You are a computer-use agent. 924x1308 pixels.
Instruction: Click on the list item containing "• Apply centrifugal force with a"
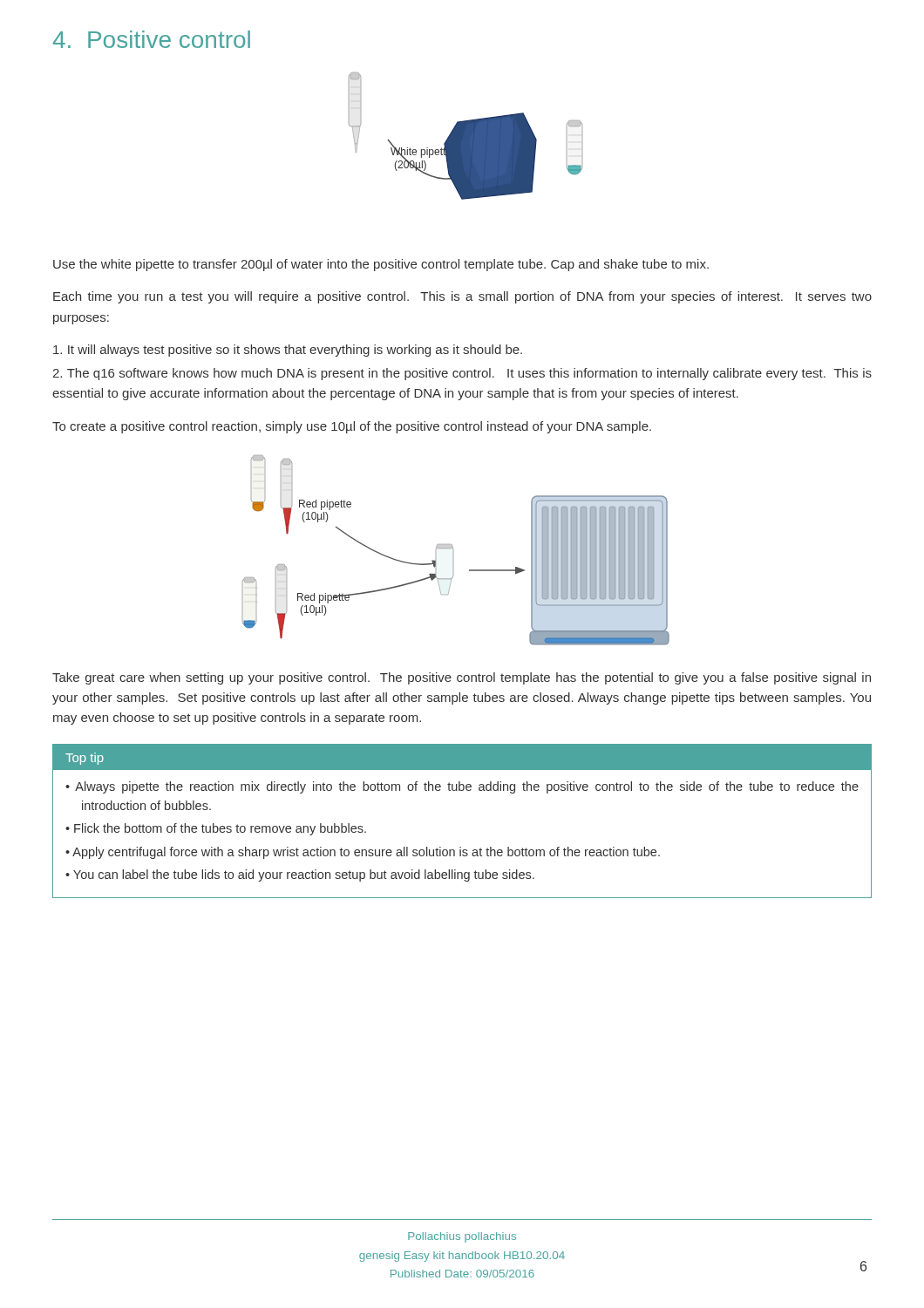tap(363, 852)
